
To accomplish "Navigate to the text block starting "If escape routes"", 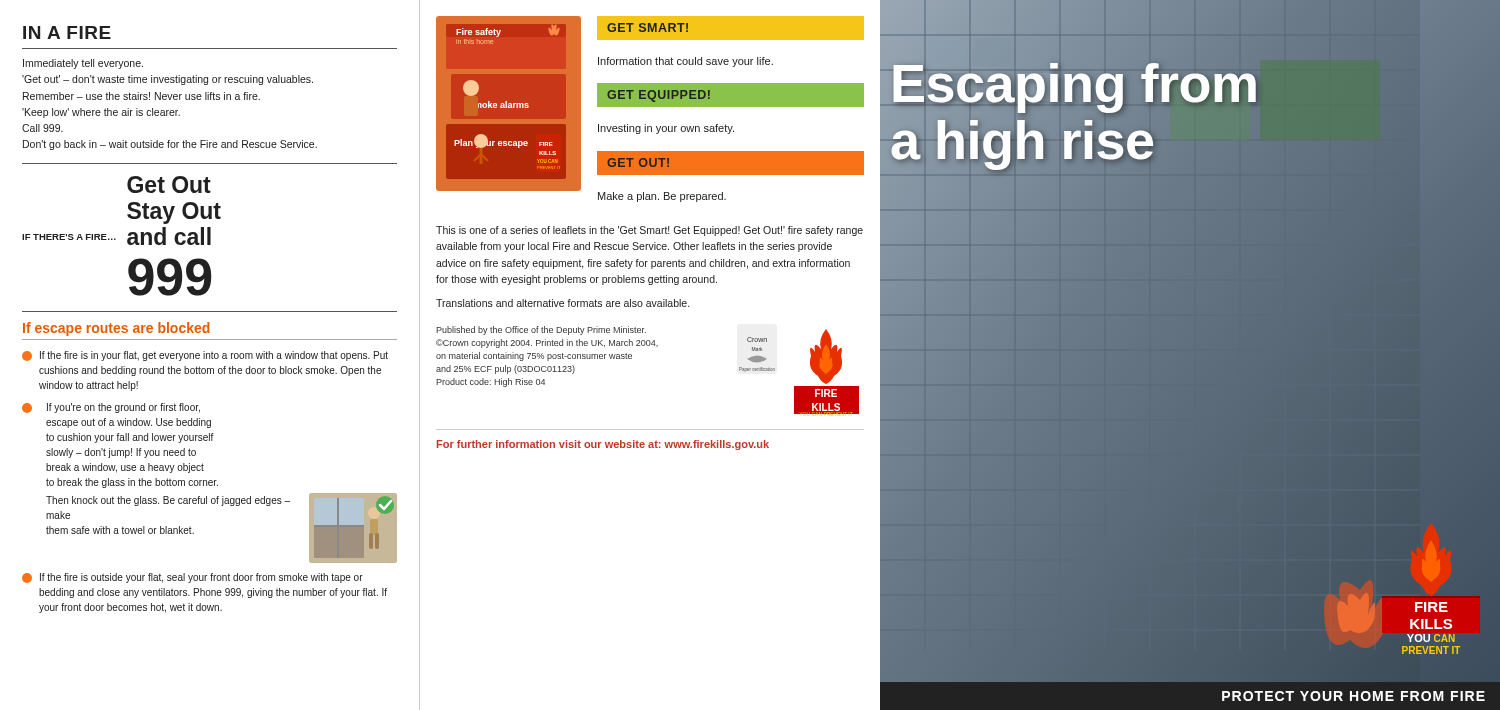I will (116, 328).
